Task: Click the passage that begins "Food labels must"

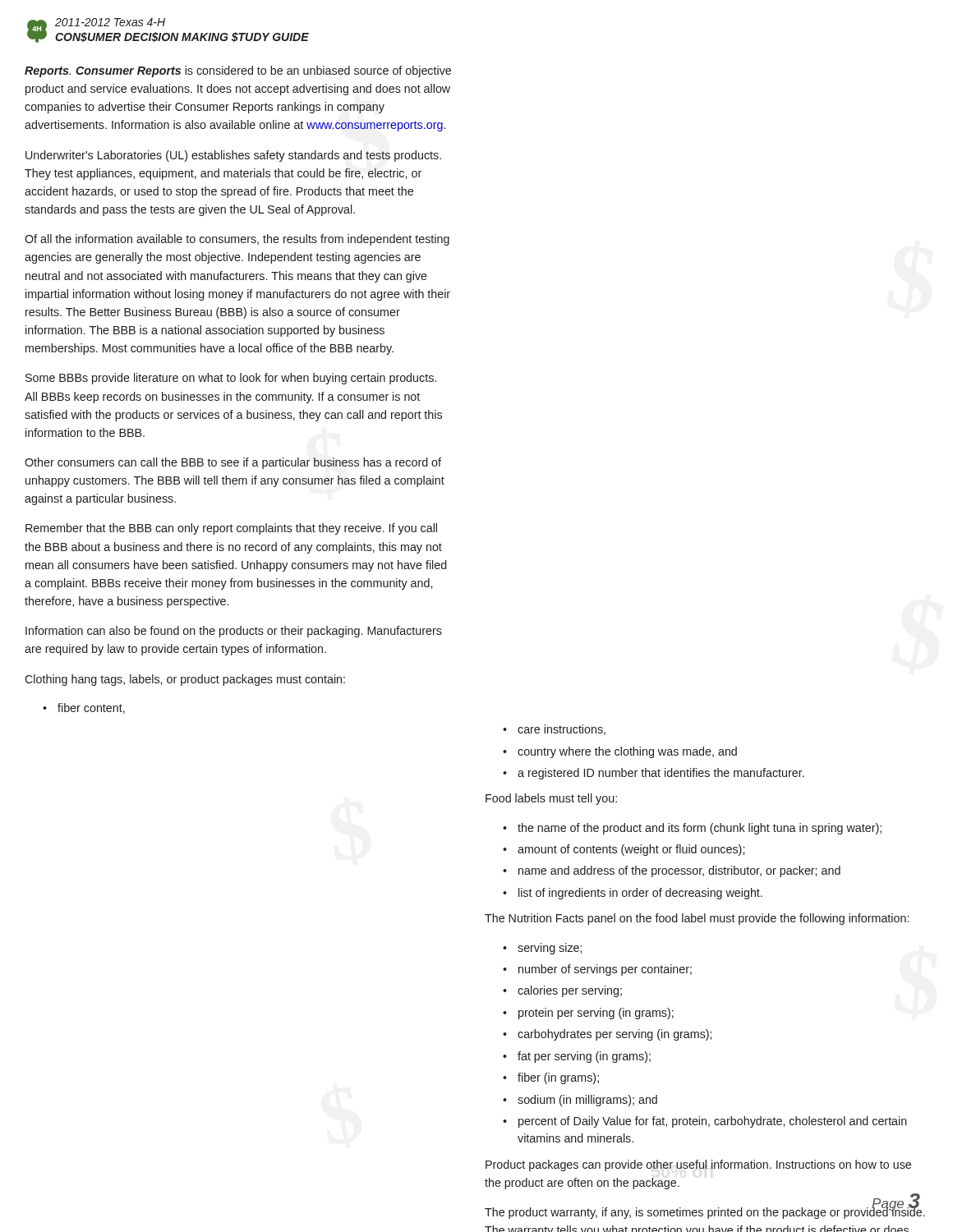Action: tap(551, 799)
